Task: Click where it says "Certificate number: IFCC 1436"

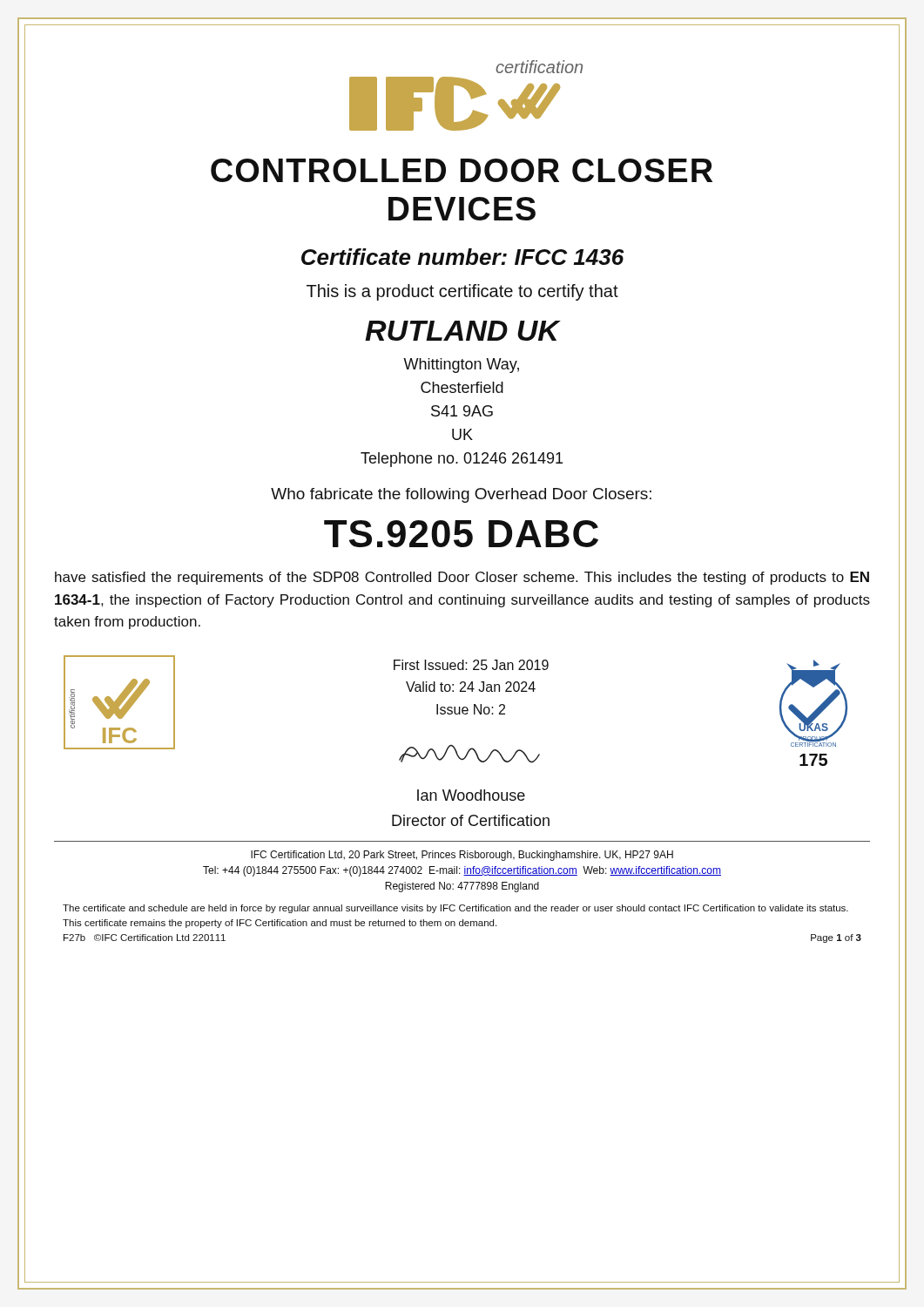Action: point(462,257)
